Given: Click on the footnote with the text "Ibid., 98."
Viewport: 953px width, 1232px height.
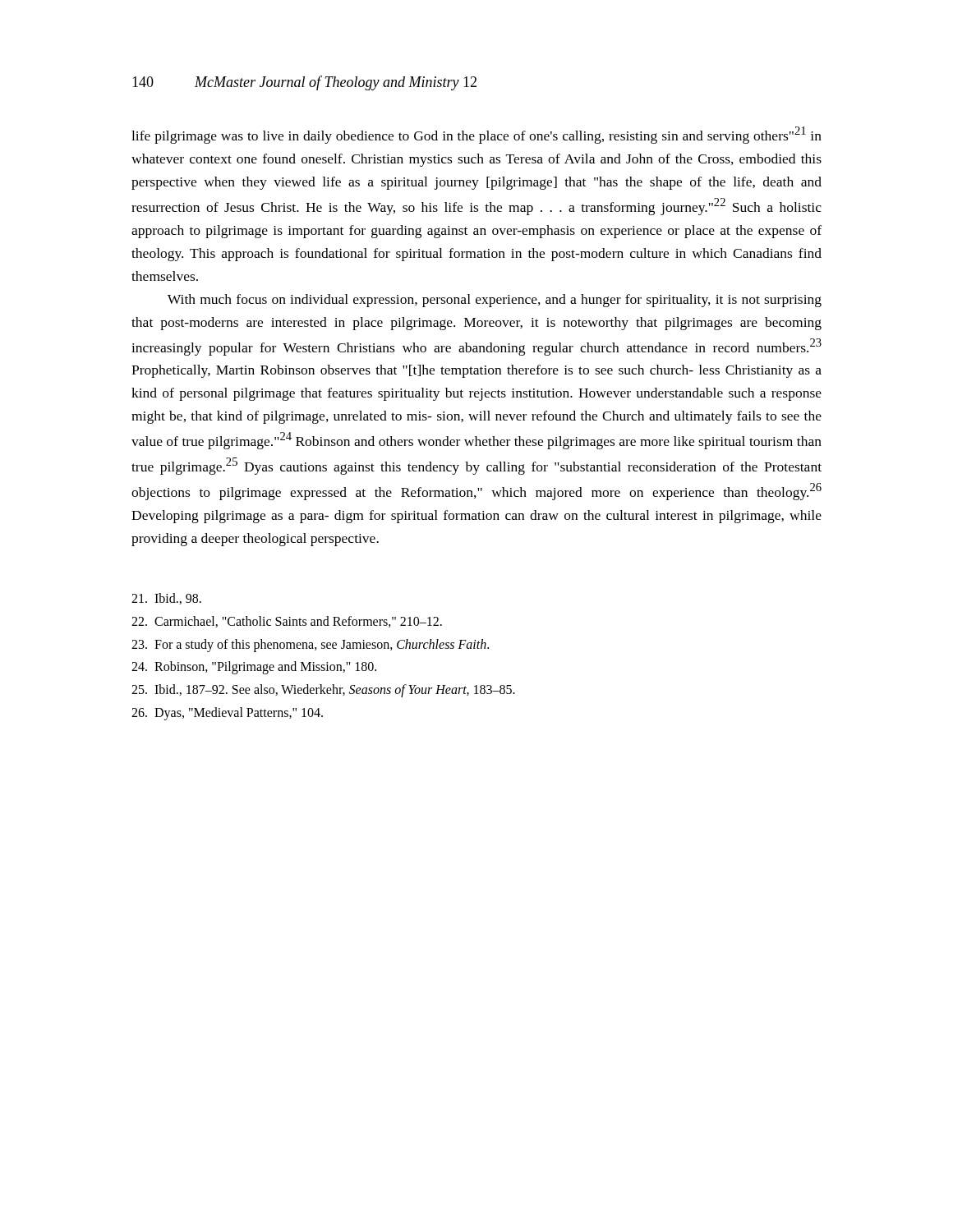Looking at the screenshot, I should point(167,598).
